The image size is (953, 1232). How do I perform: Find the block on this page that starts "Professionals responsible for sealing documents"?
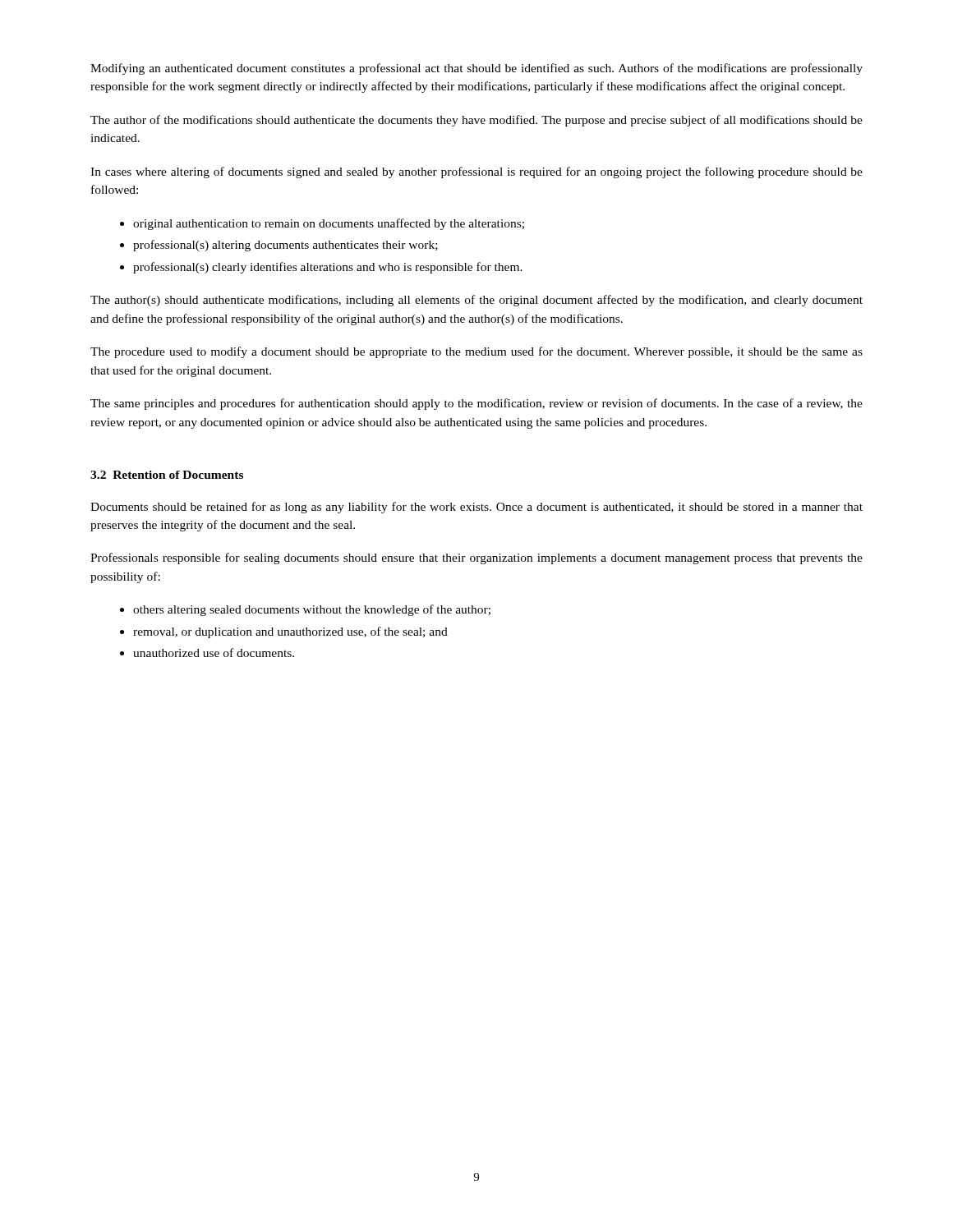click(x=476, y=567)
